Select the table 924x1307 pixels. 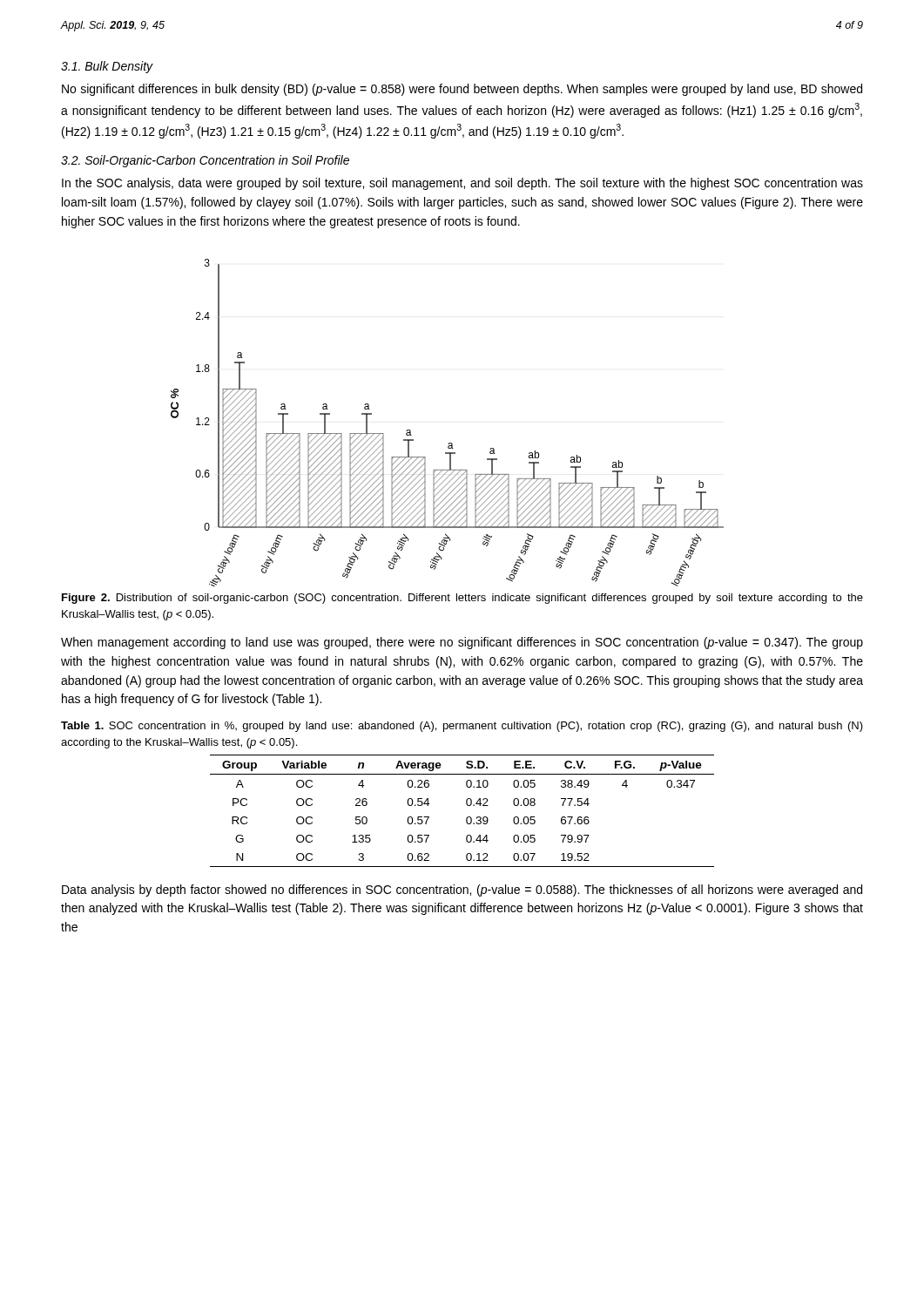point(462,810)
